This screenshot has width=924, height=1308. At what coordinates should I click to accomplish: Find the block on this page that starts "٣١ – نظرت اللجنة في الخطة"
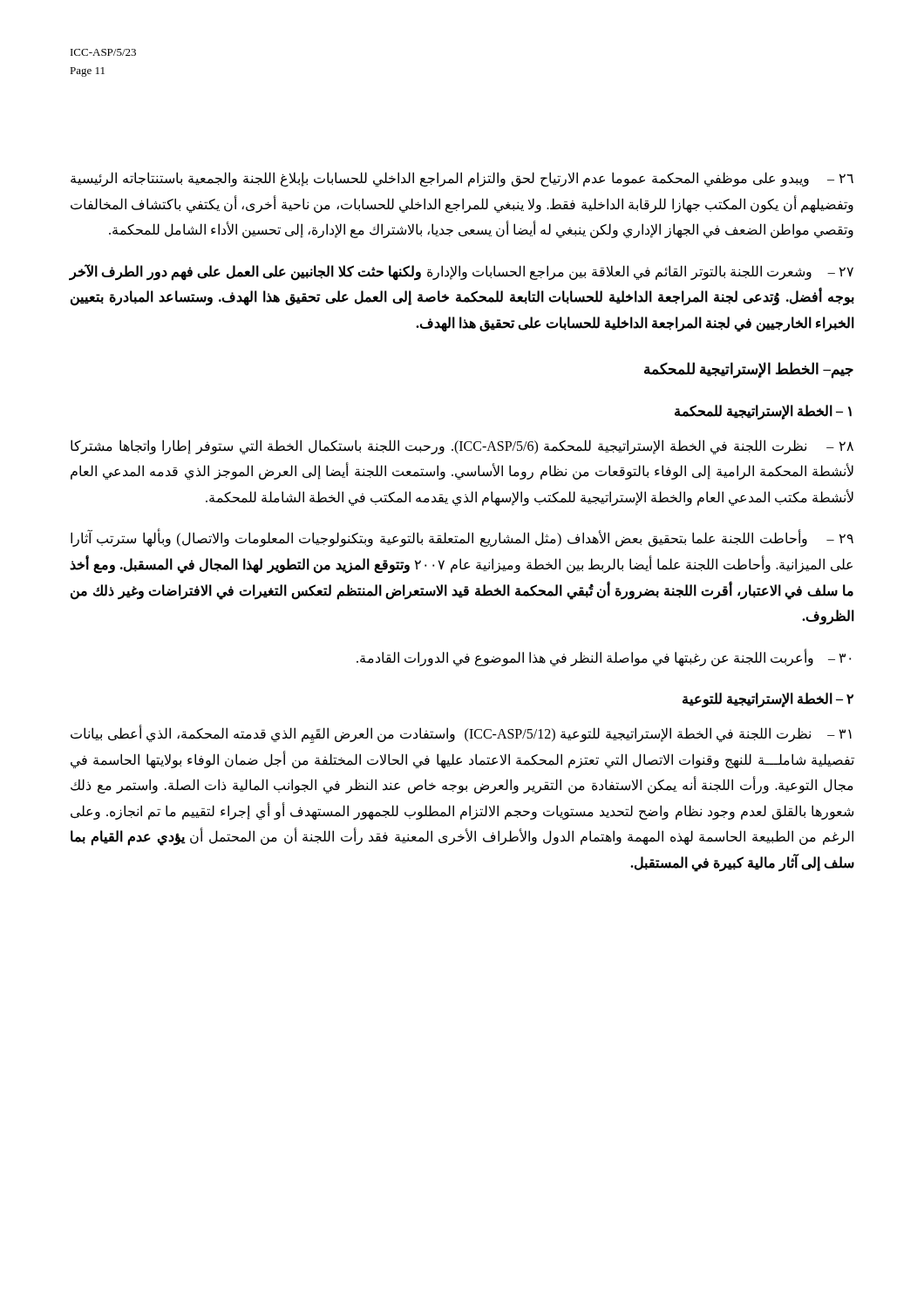click(462, 798)
